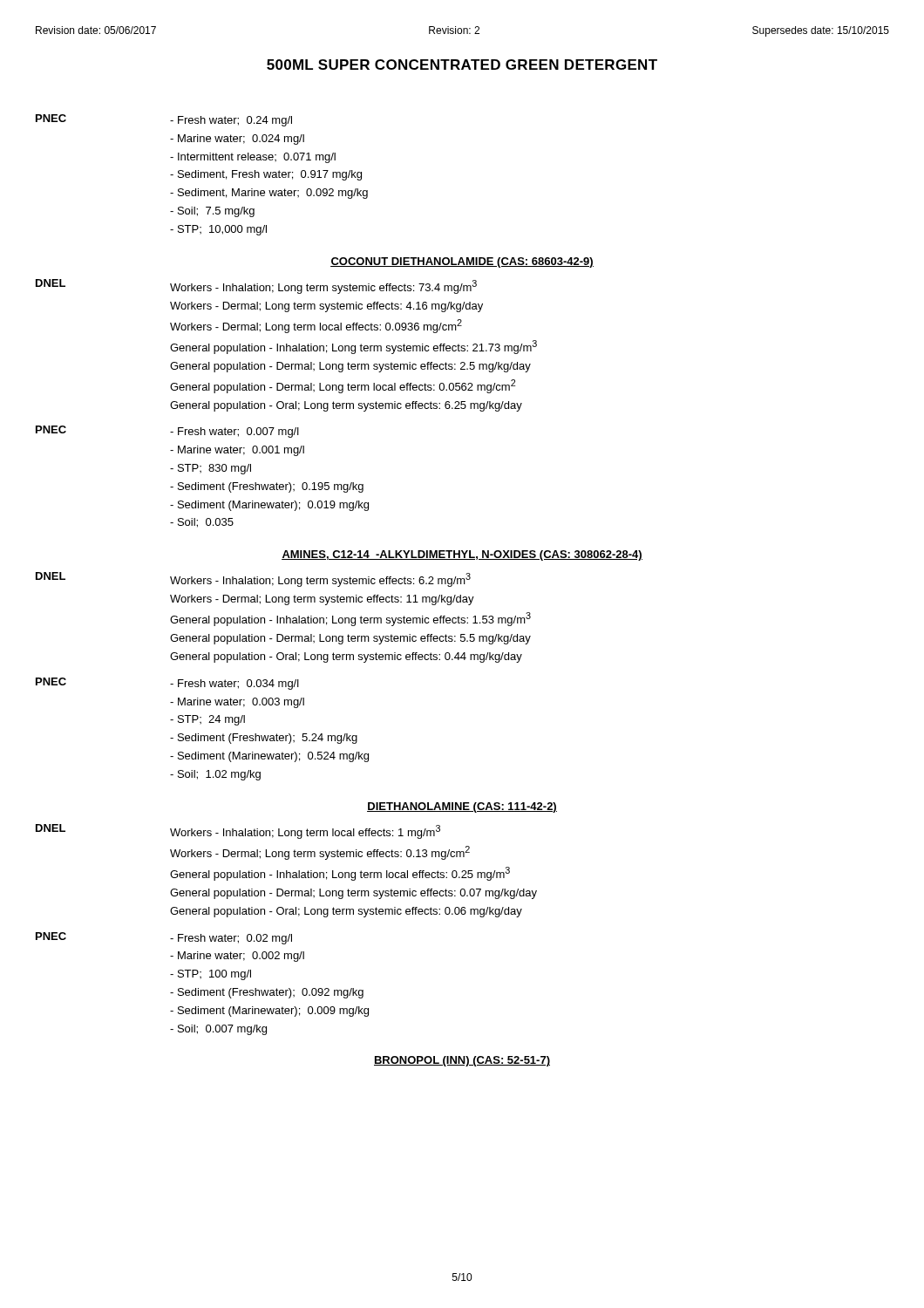Locate the section header that says "AMINES, C12-14 -ALKYLDIMETHYL, N-OXIDES (CAS: 308062-28-4)"
924x1308 pixels.
click(462, 554)
